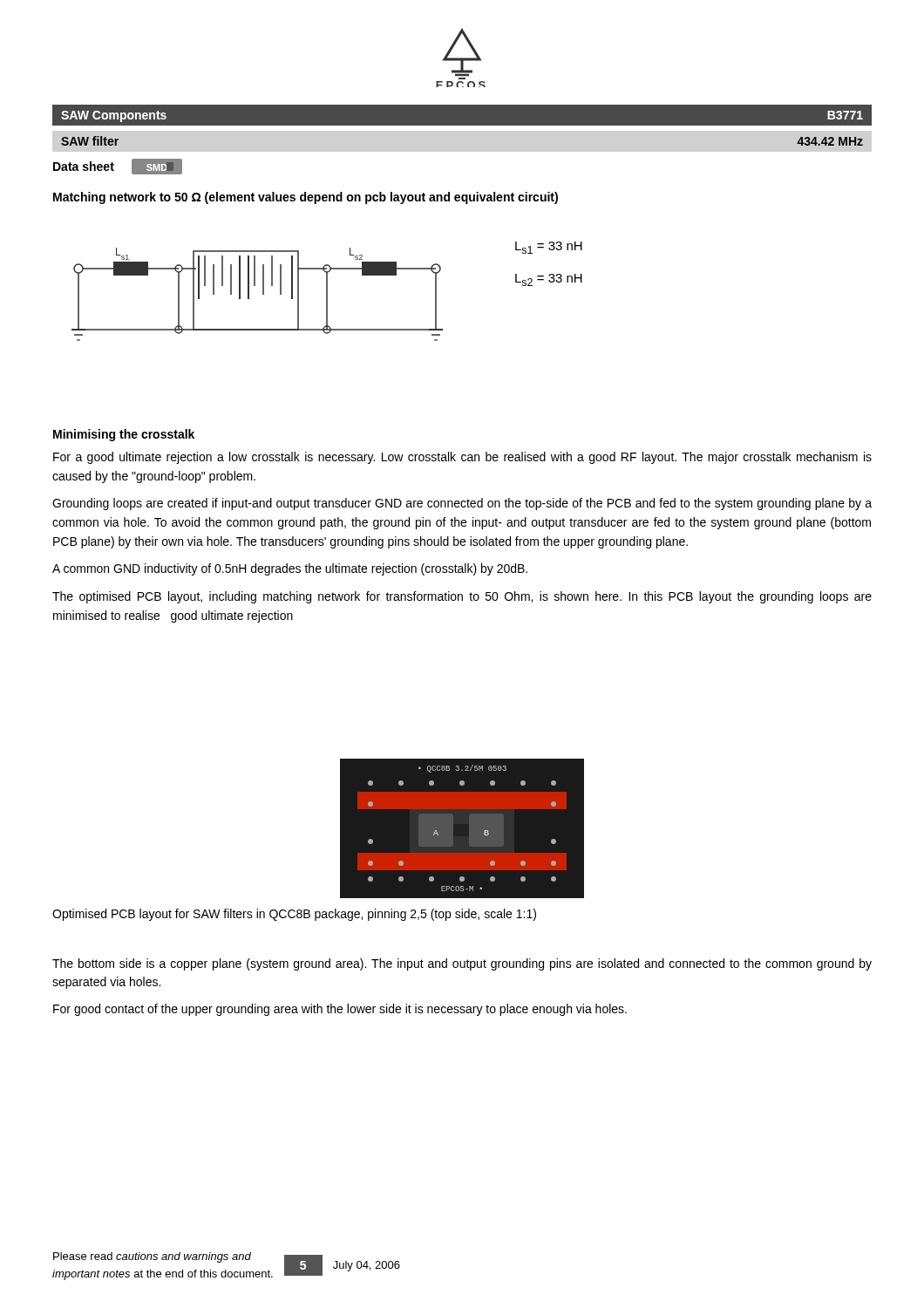
Task: Click on the text block that says "The optimised PCB layout, including matching network for"
Action: click(462, 606)
